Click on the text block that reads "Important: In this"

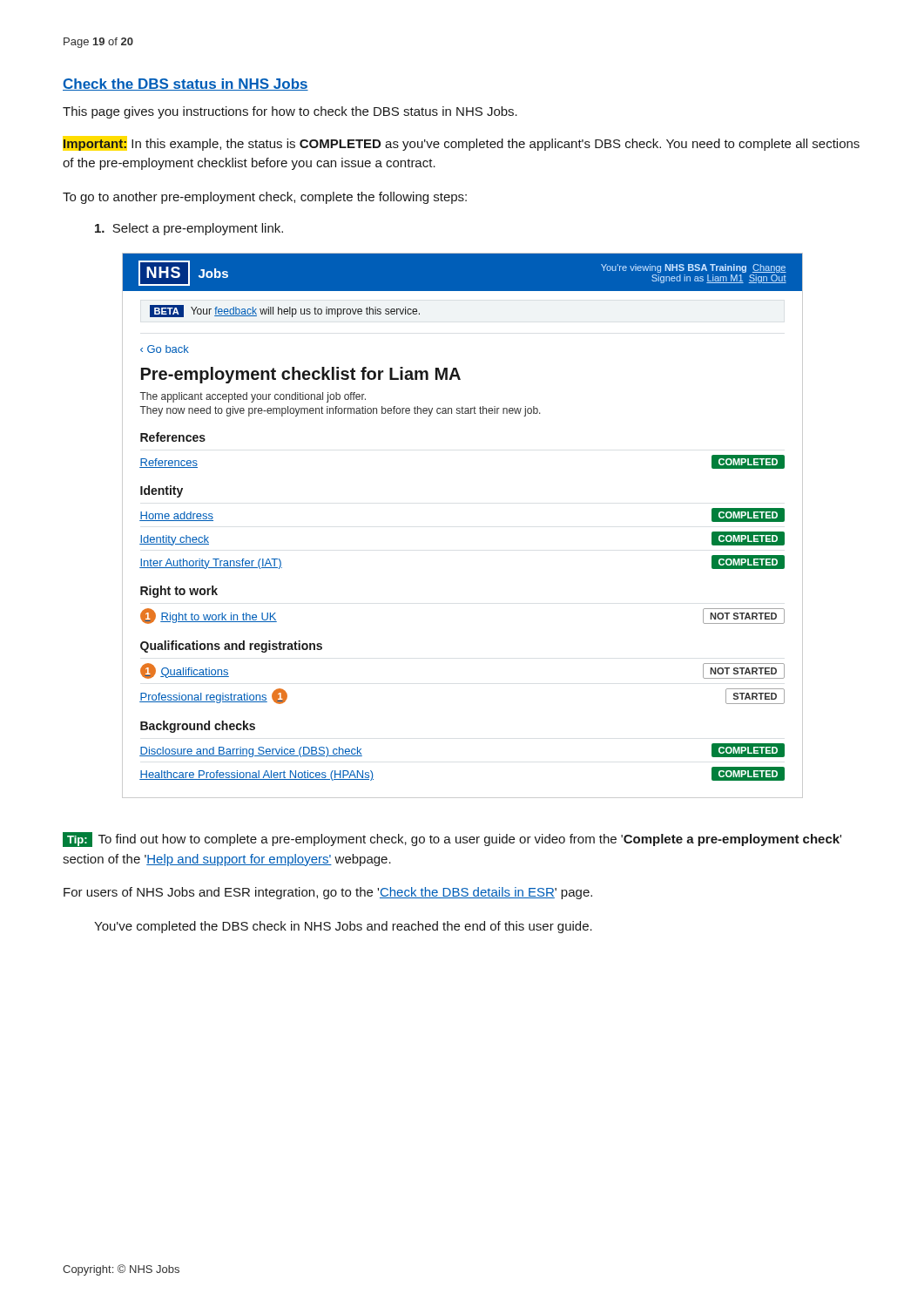click(461, 153)
